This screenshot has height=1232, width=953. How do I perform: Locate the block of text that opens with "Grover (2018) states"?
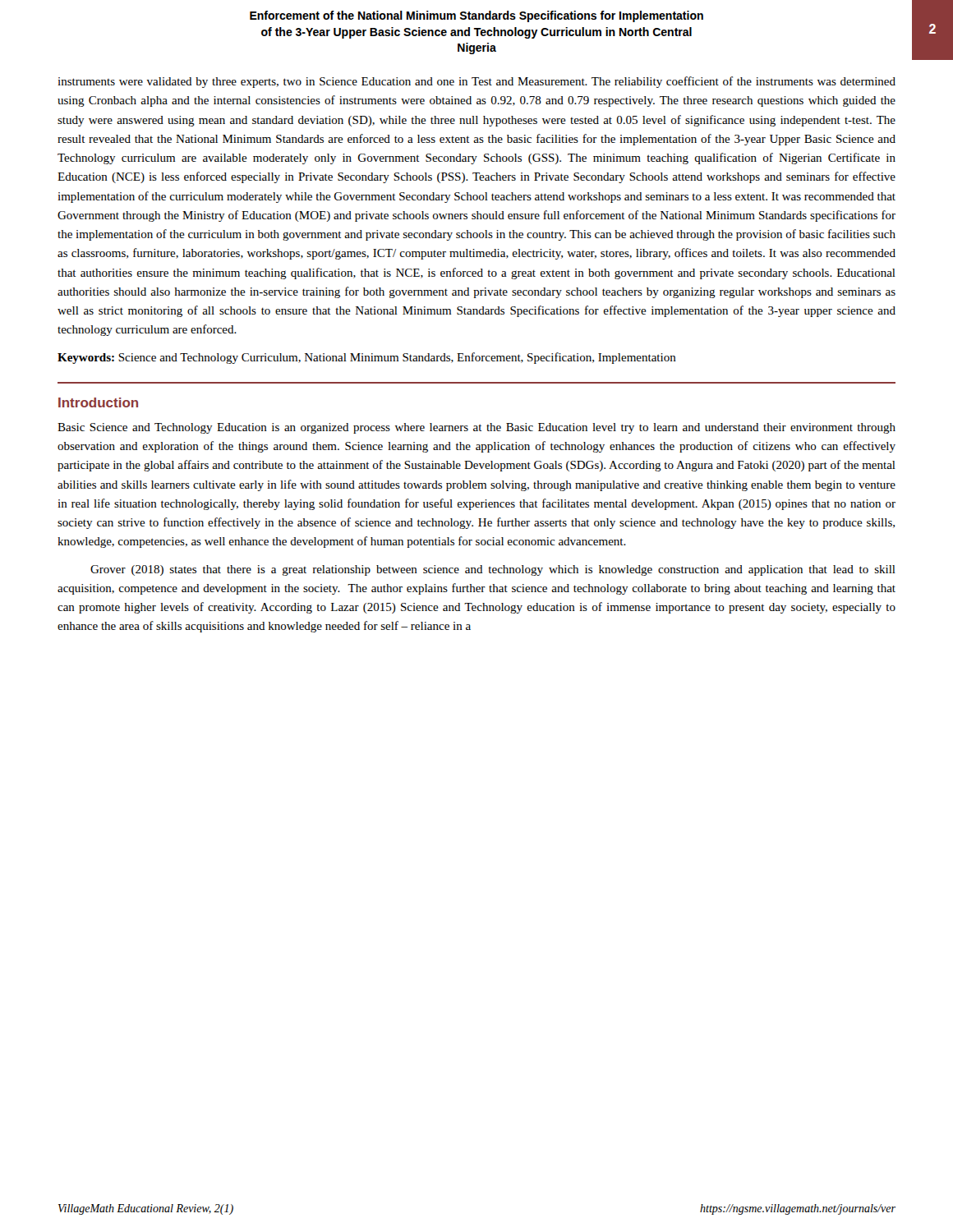click(476, 597)
